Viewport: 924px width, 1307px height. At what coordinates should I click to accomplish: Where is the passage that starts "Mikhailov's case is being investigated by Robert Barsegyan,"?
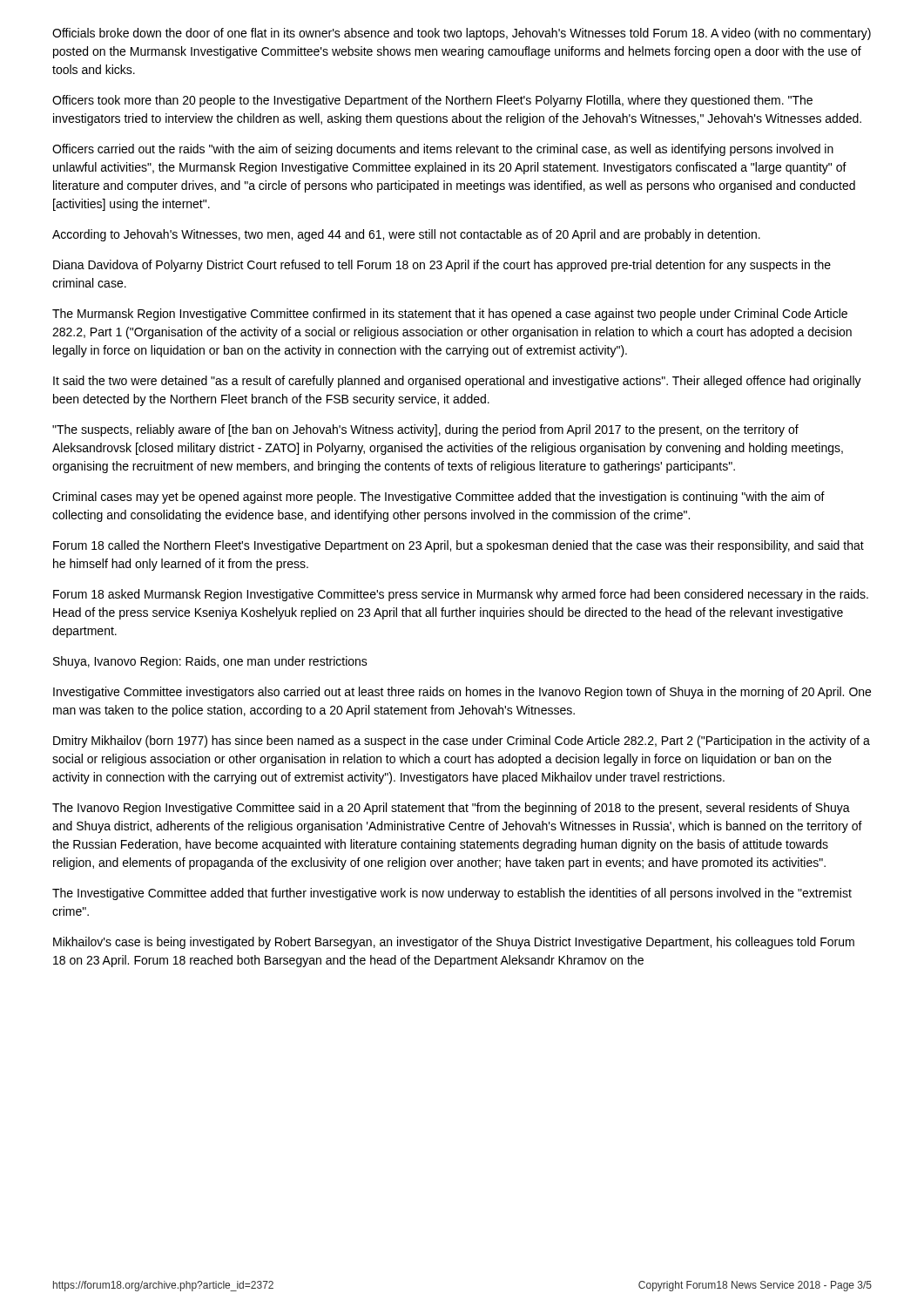pyautogui.click(x=454, y=951)
